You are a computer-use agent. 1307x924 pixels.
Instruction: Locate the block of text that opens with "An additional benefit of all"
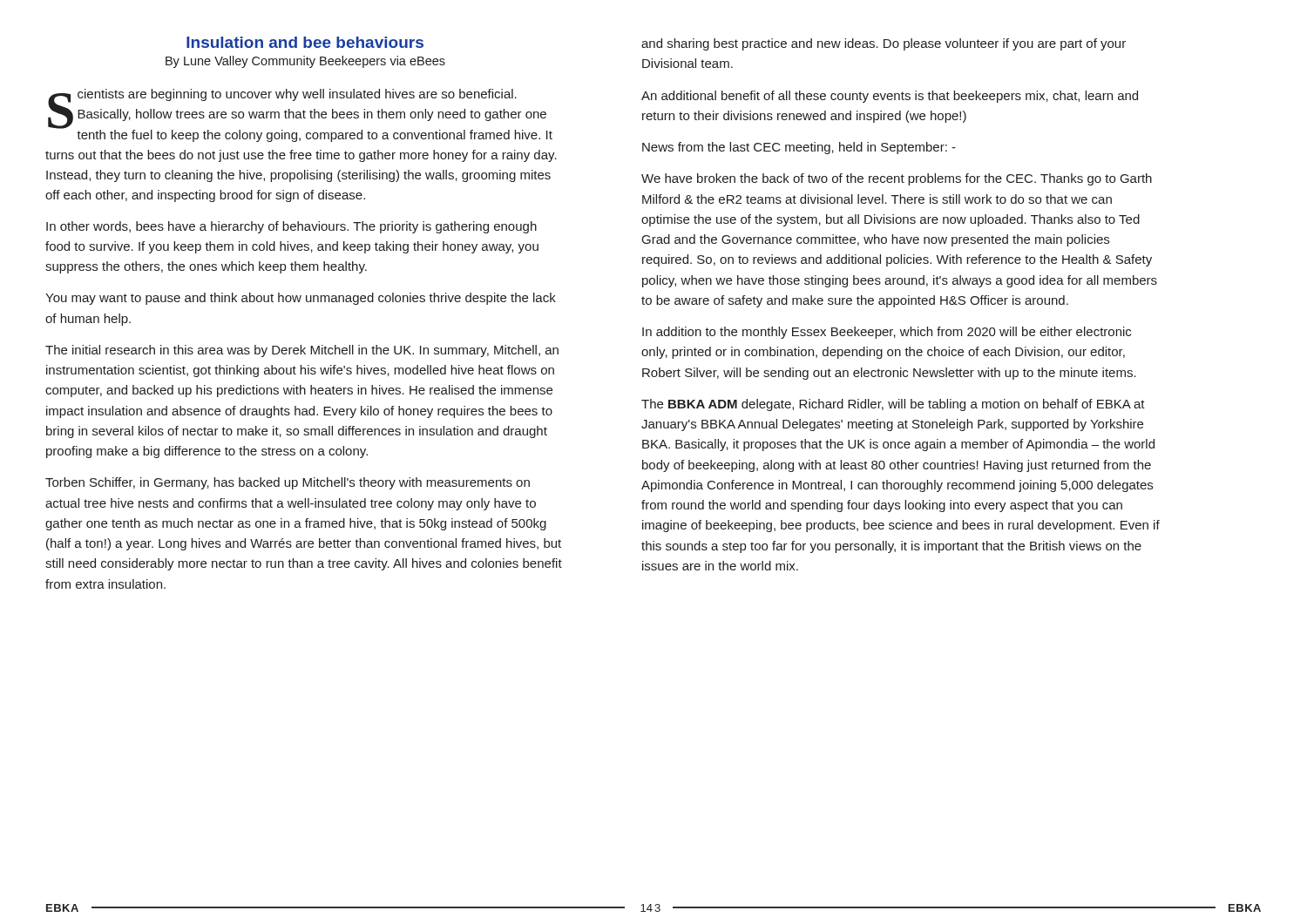[x=890, y=105]
